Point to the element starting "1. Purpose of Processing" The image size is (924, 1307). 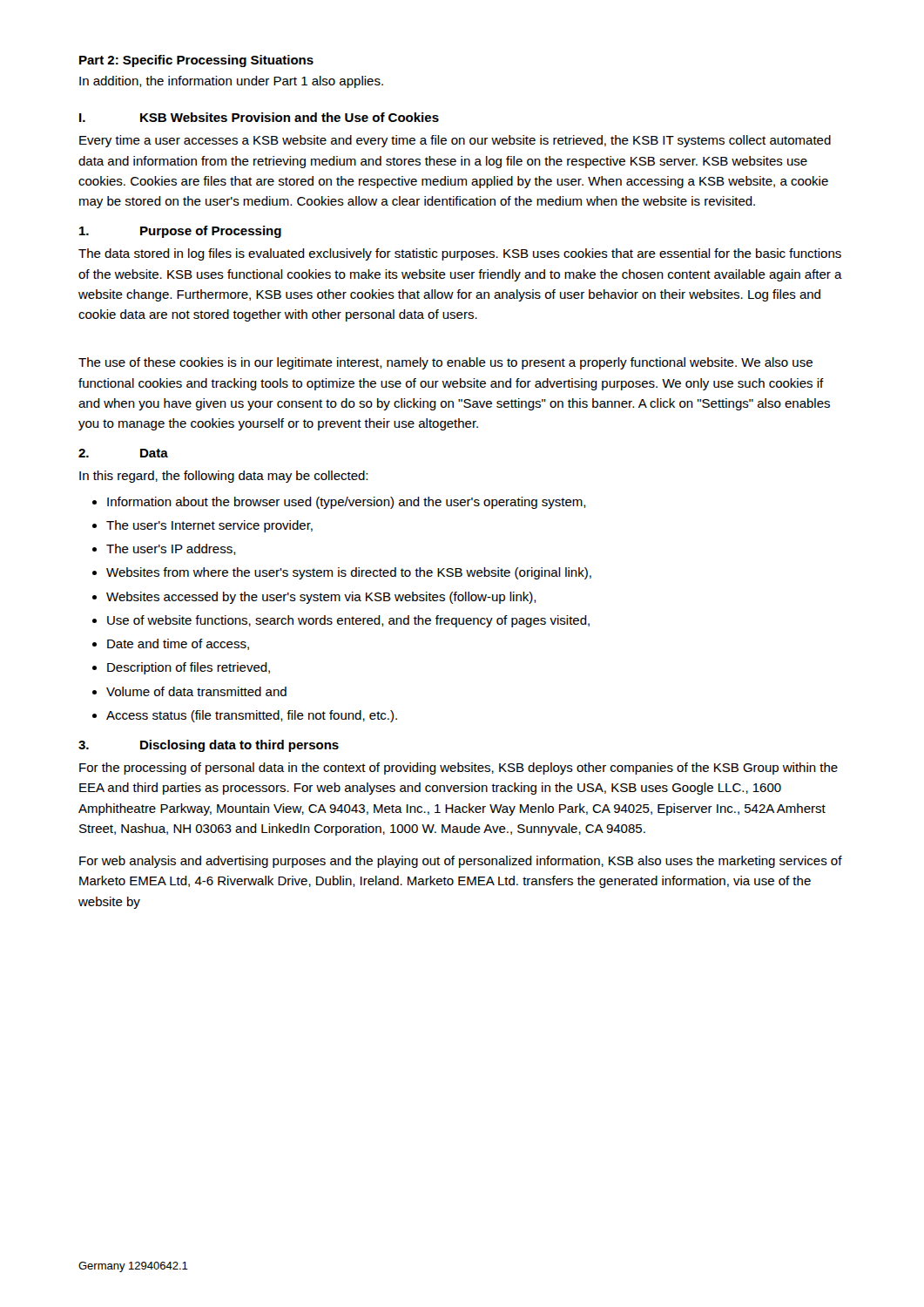[180, 231]
